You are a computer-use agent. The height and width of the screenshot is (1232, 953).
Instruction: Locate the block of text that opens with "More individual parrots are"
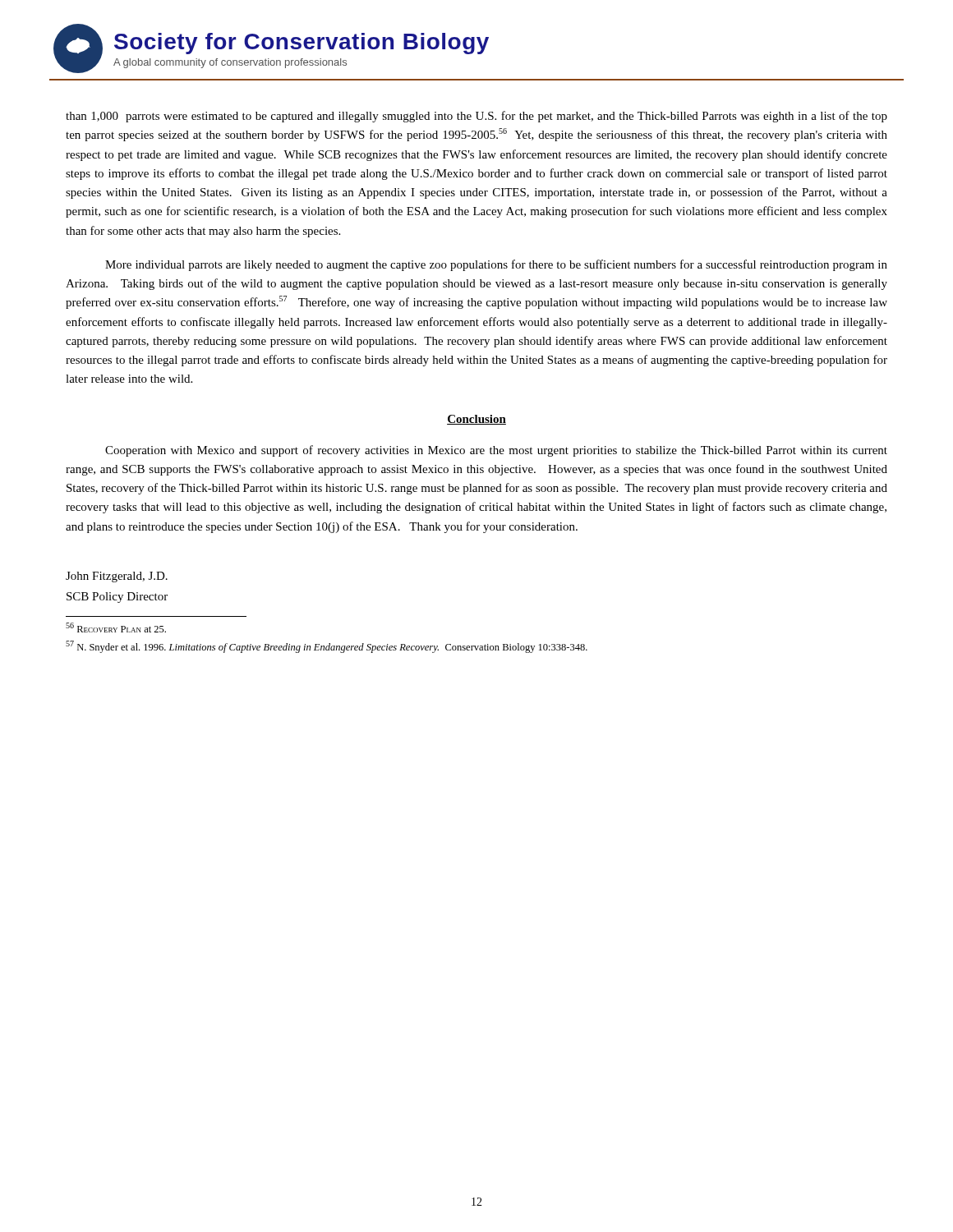476,322
